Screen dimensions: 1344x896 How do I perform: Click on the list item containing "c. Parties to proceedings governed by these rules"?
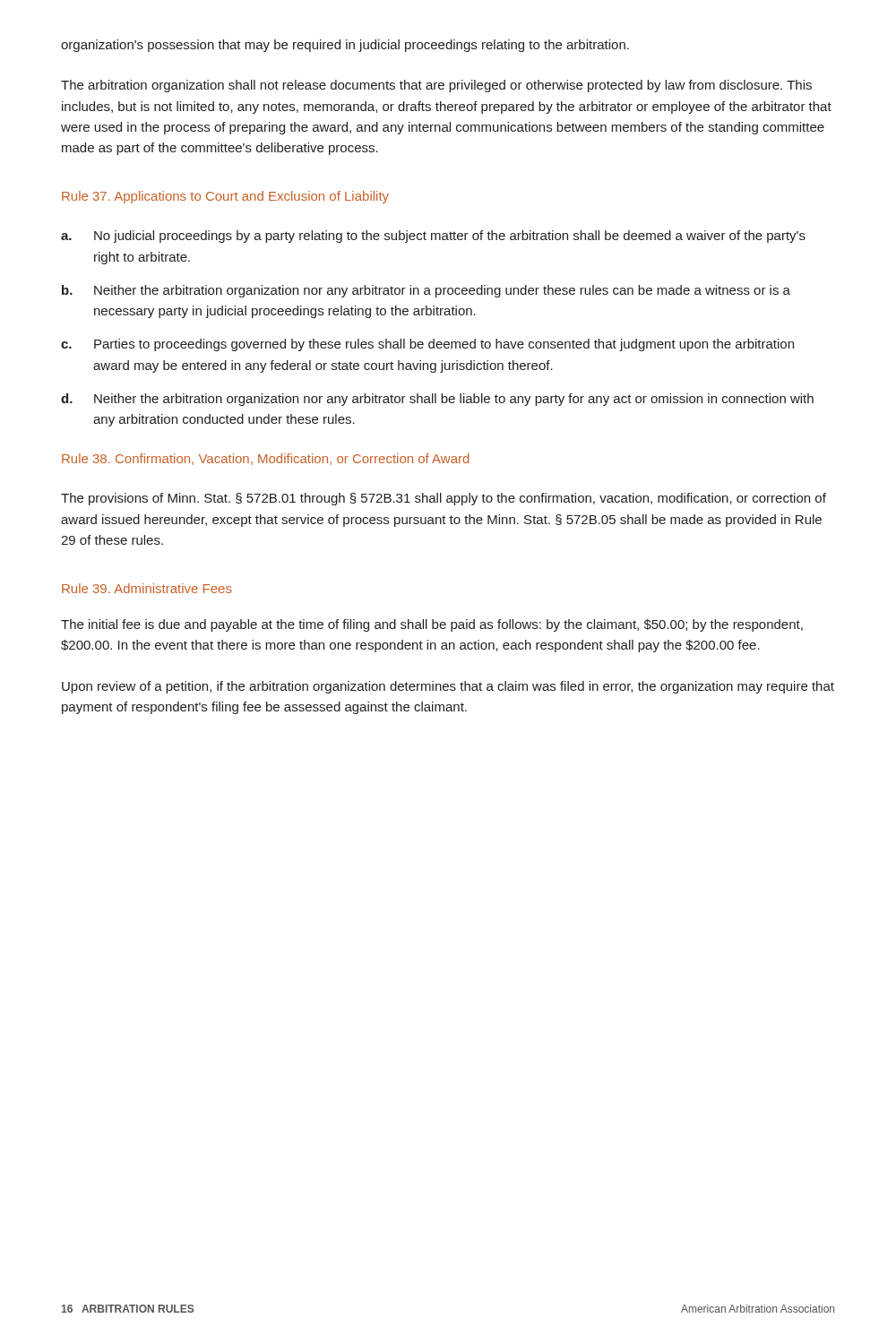point(448,354)
